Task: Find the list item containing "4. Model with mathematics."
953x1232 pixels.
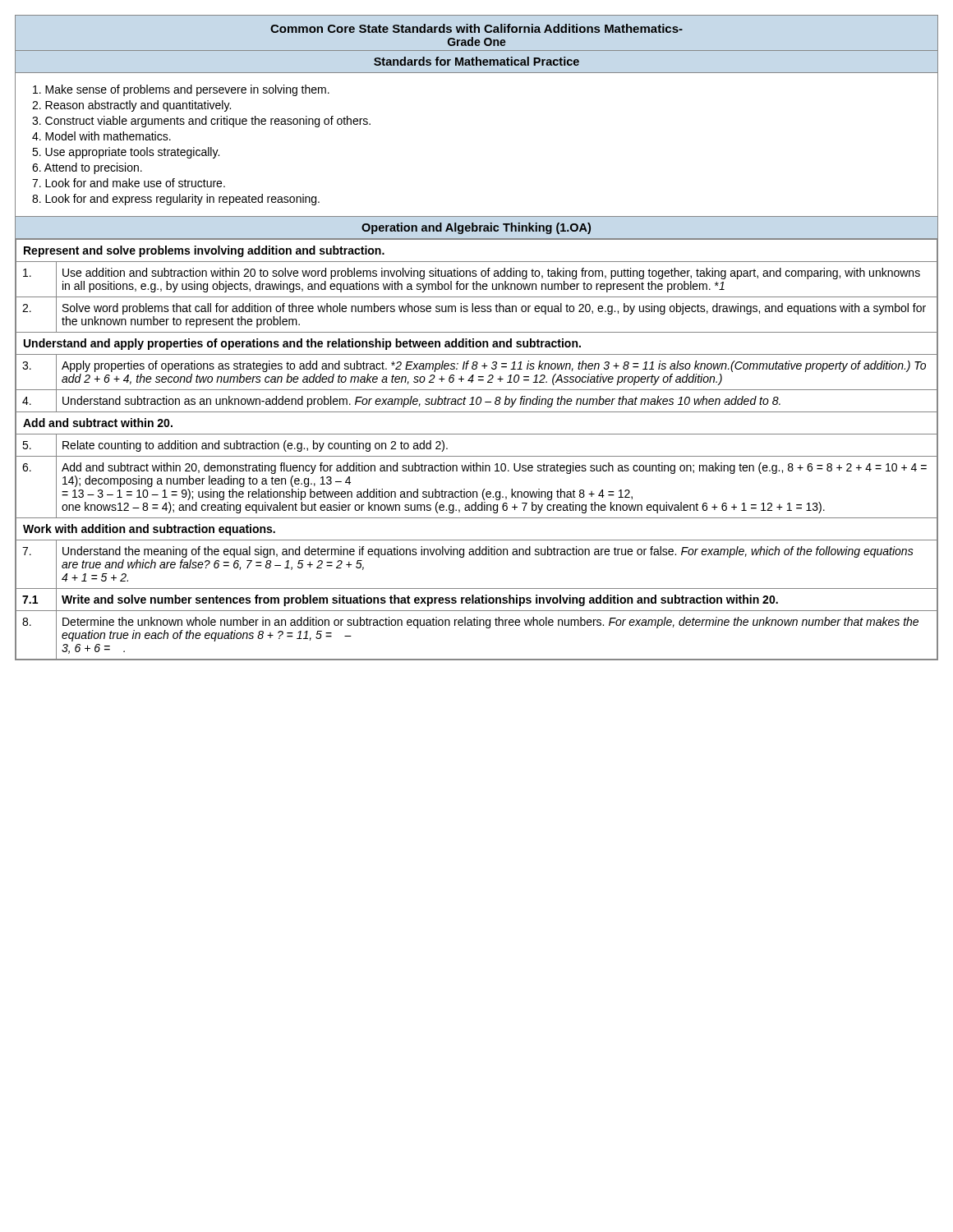Action: tap(102, 136)
